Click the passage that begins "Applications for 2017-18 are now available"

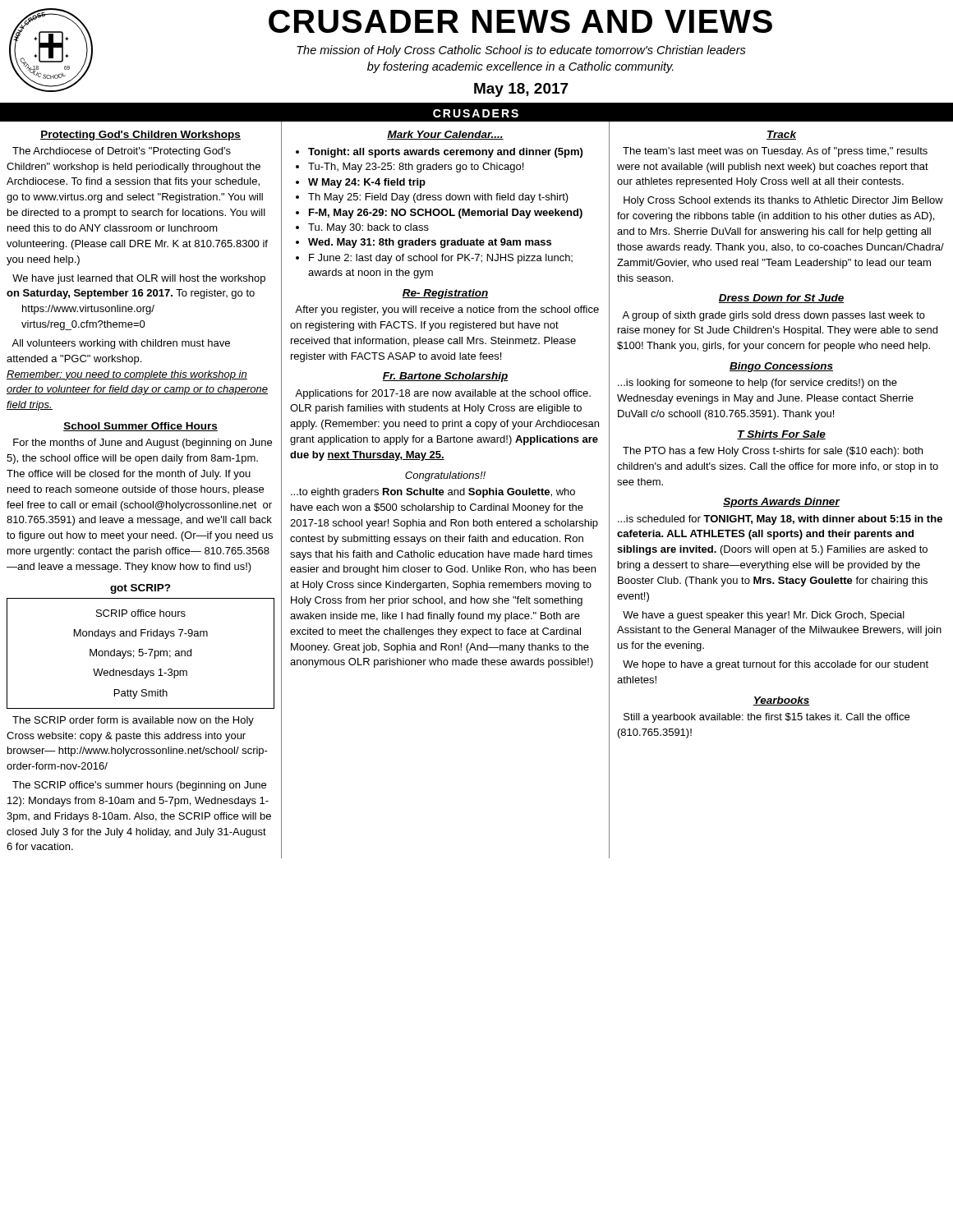point(445,424)
